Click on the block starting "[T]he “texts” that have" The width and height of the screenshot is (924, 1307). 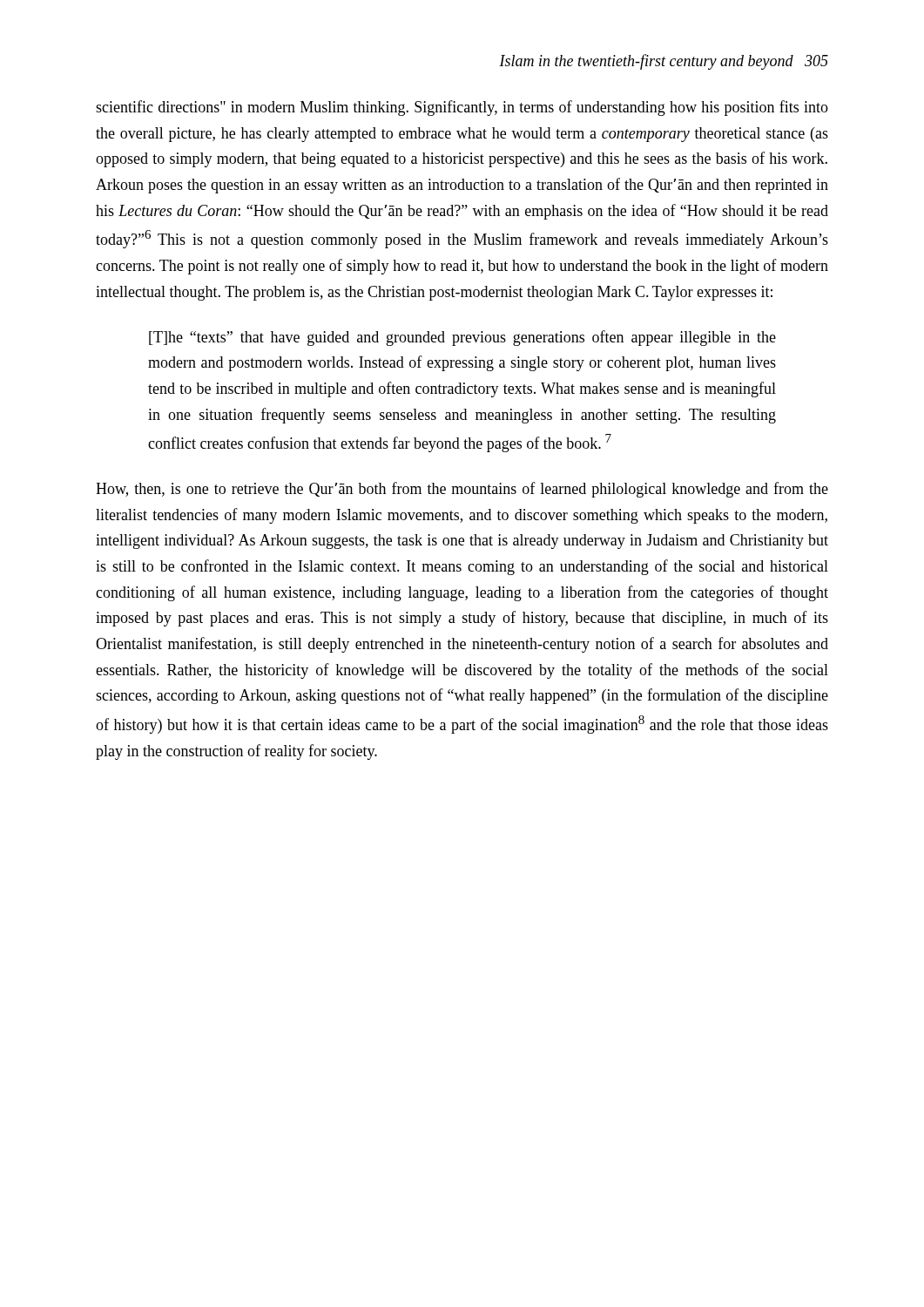pyautogui.click(x=462, y=390)
